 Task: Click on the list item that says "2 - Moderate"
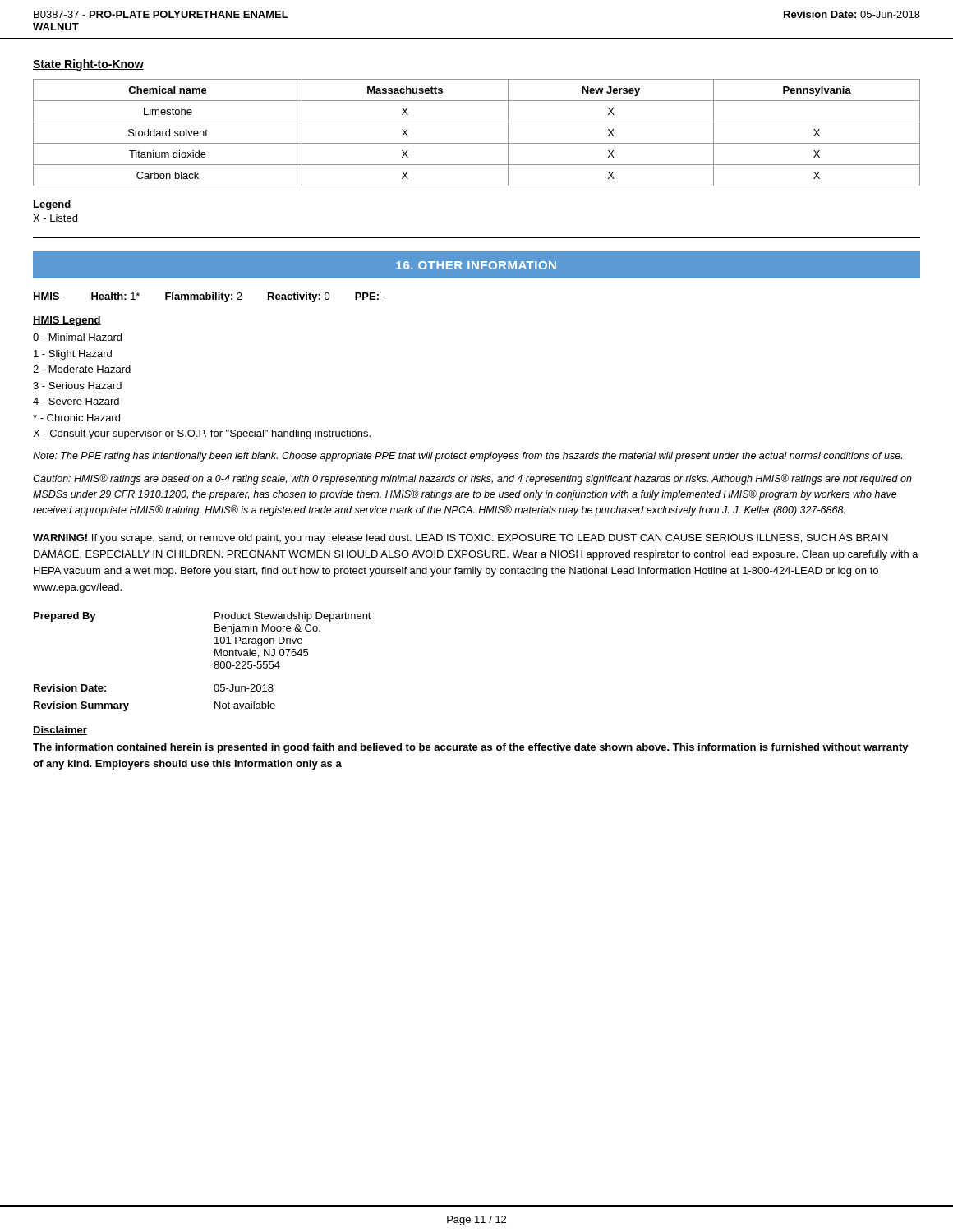click(x=82, y=369)
